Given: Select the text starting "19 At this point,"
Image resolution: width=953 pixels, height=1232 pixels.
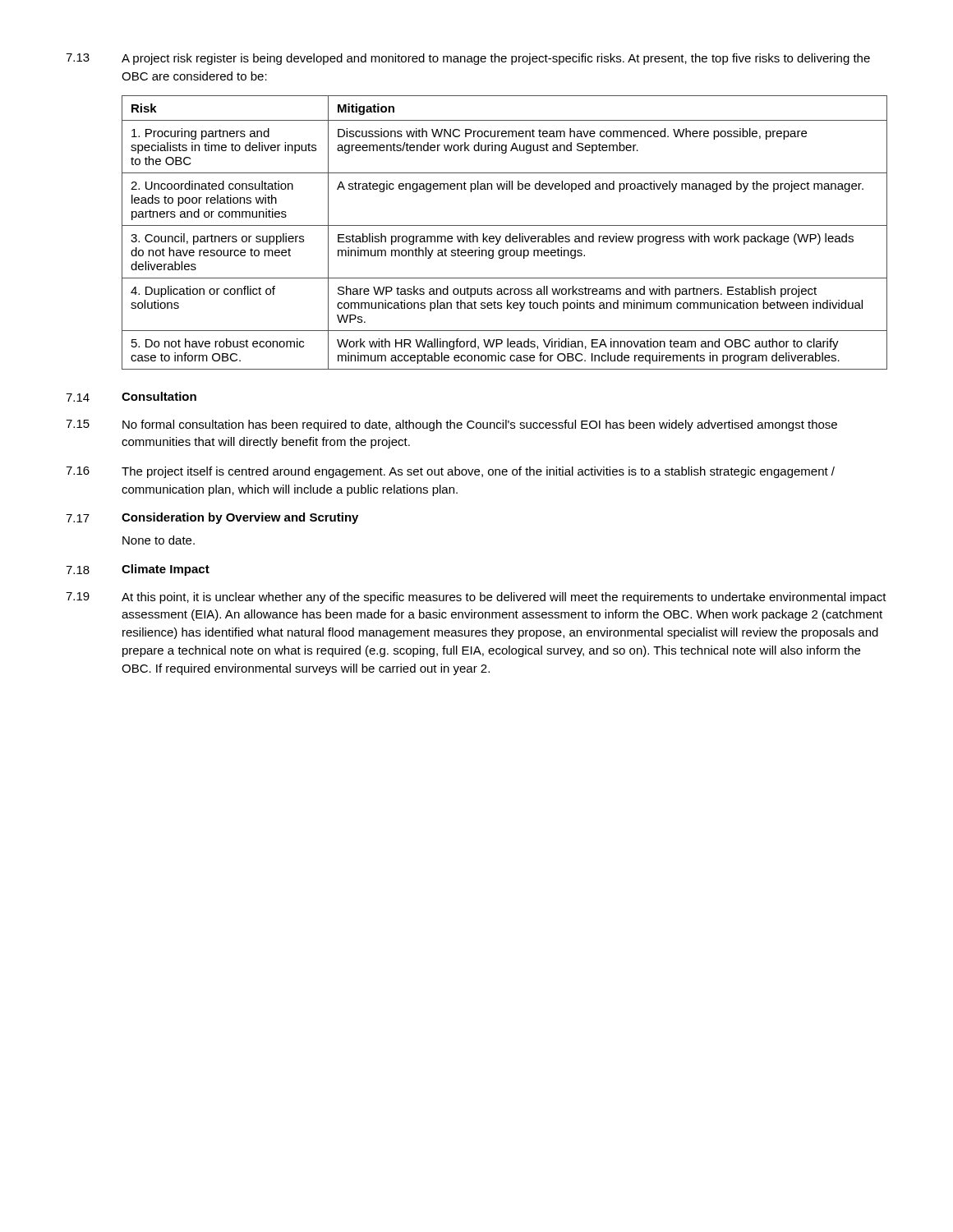Looking at the screenshot, I should tap(476, 632).
